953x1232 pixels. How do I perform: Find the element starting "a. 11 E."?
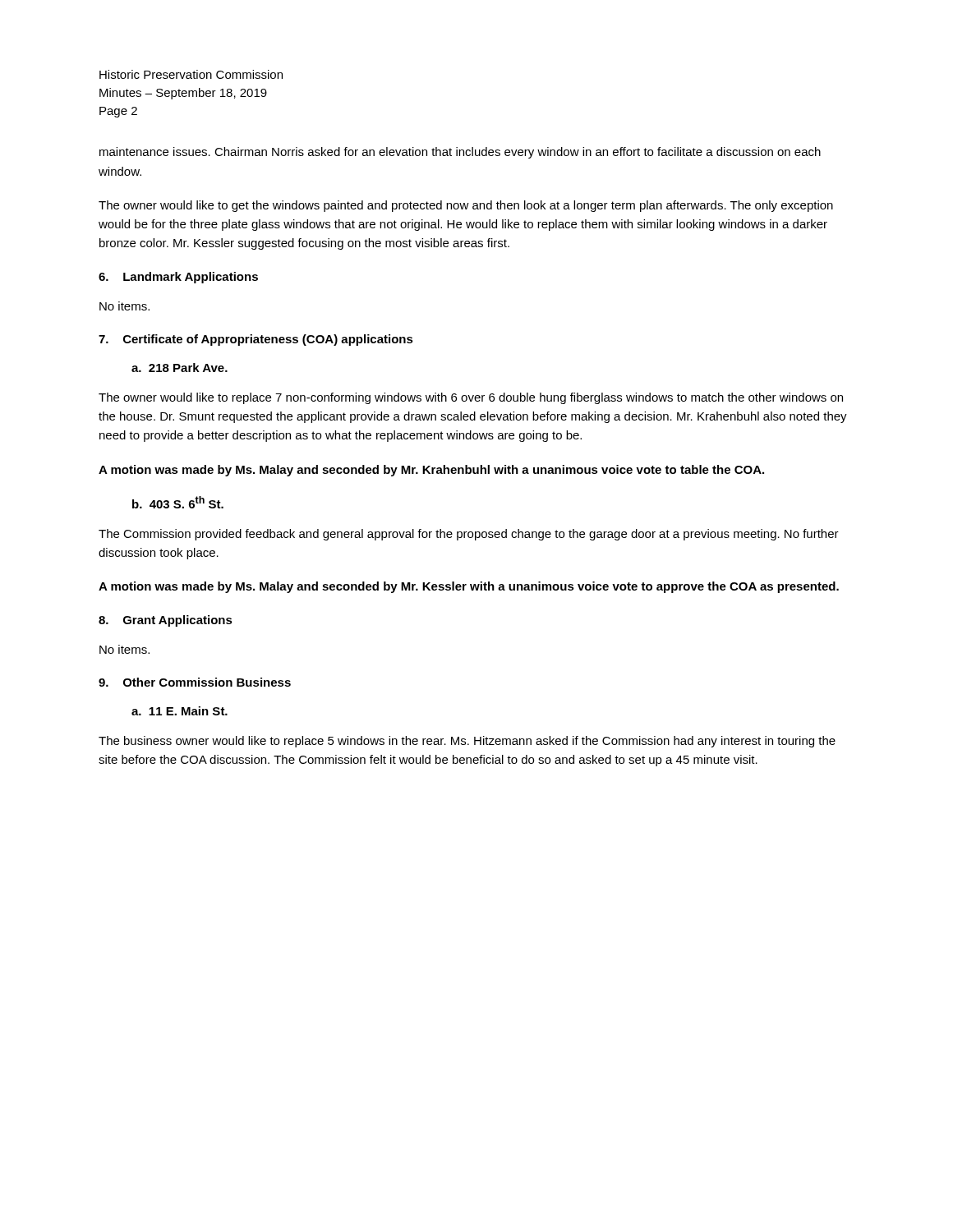point(180,711)
